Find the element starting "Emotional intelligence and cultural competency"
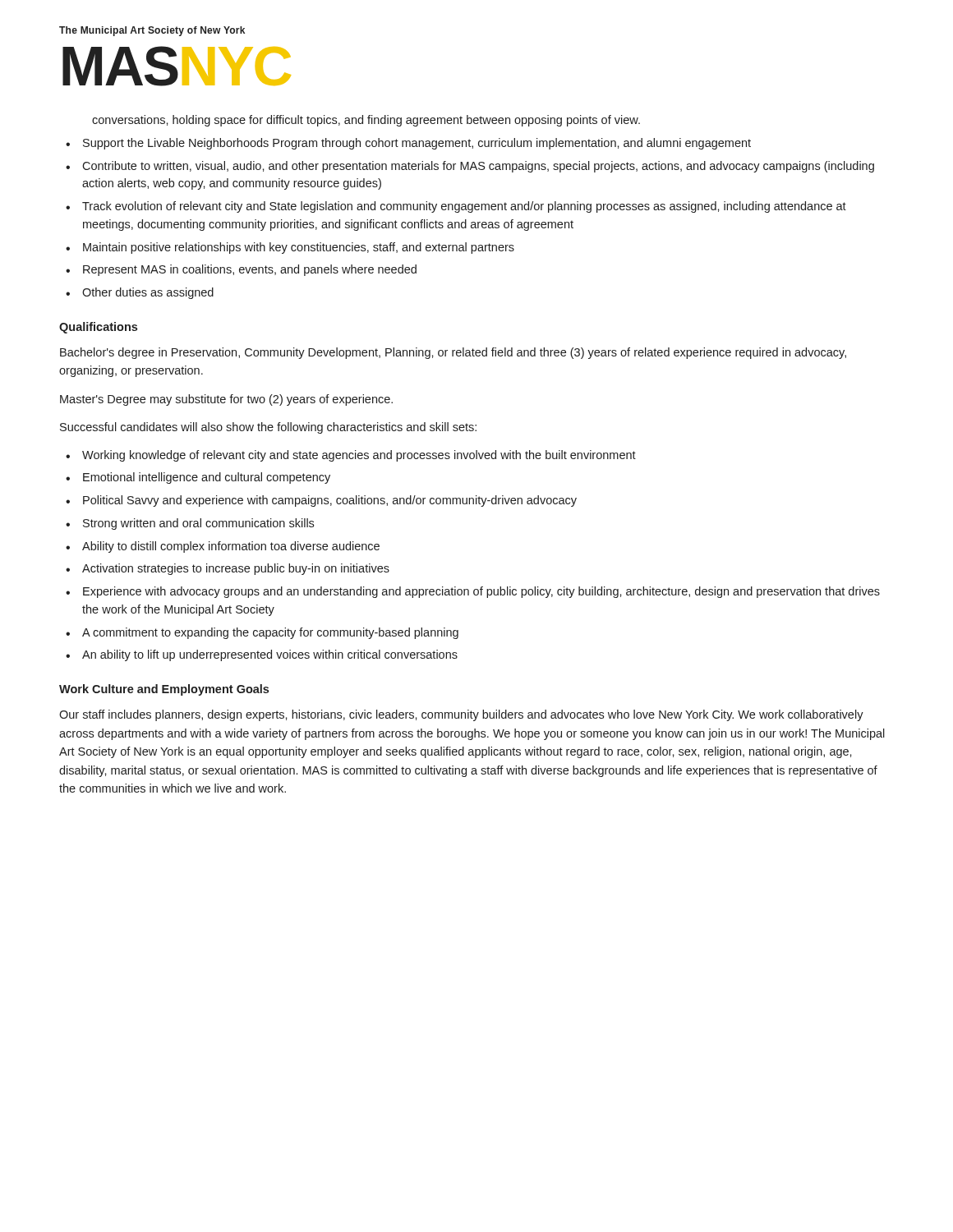 coord(206,477)
